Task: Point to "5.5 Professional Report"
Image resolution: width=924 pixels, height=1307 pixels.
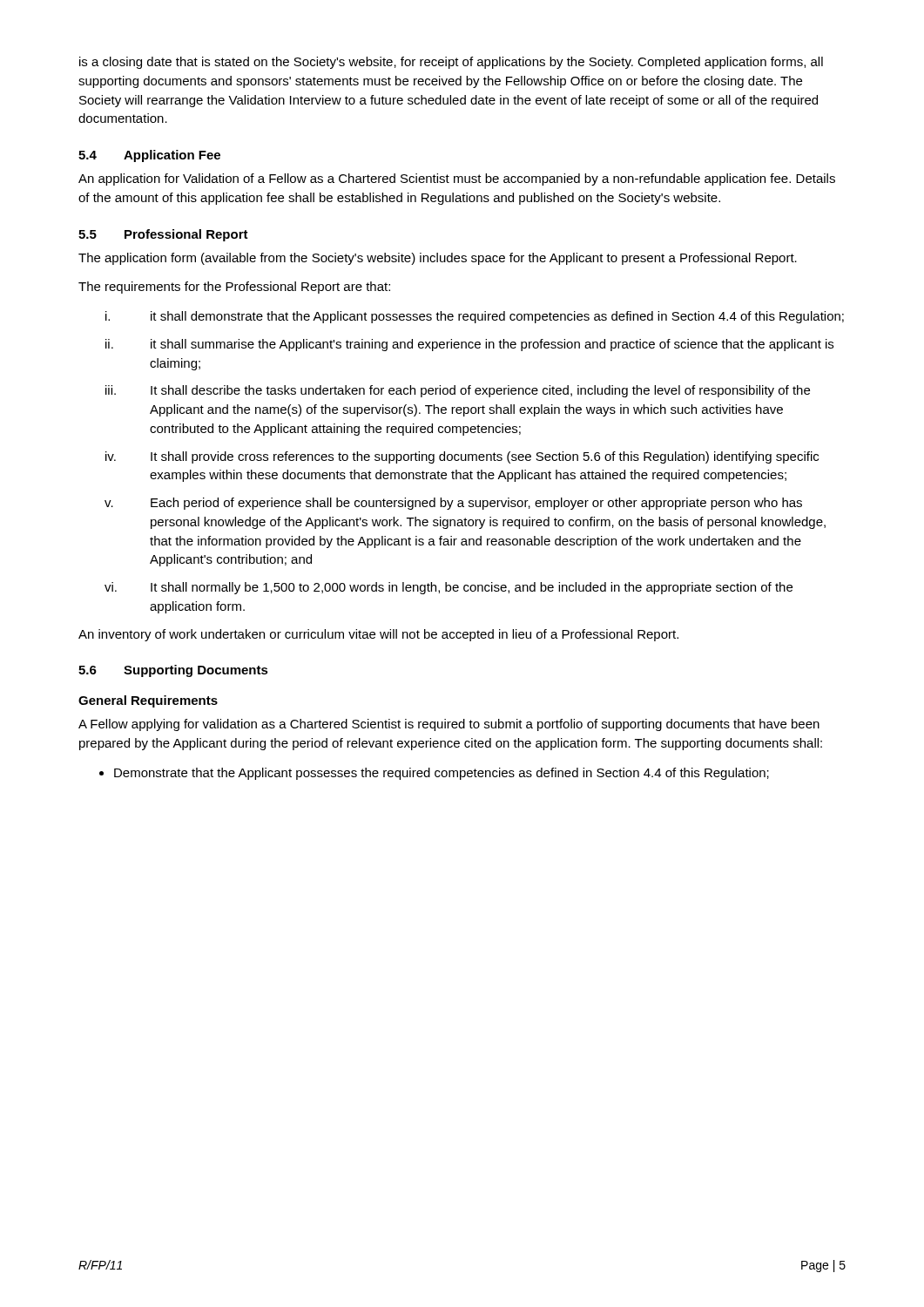Action: pos(163,233)
